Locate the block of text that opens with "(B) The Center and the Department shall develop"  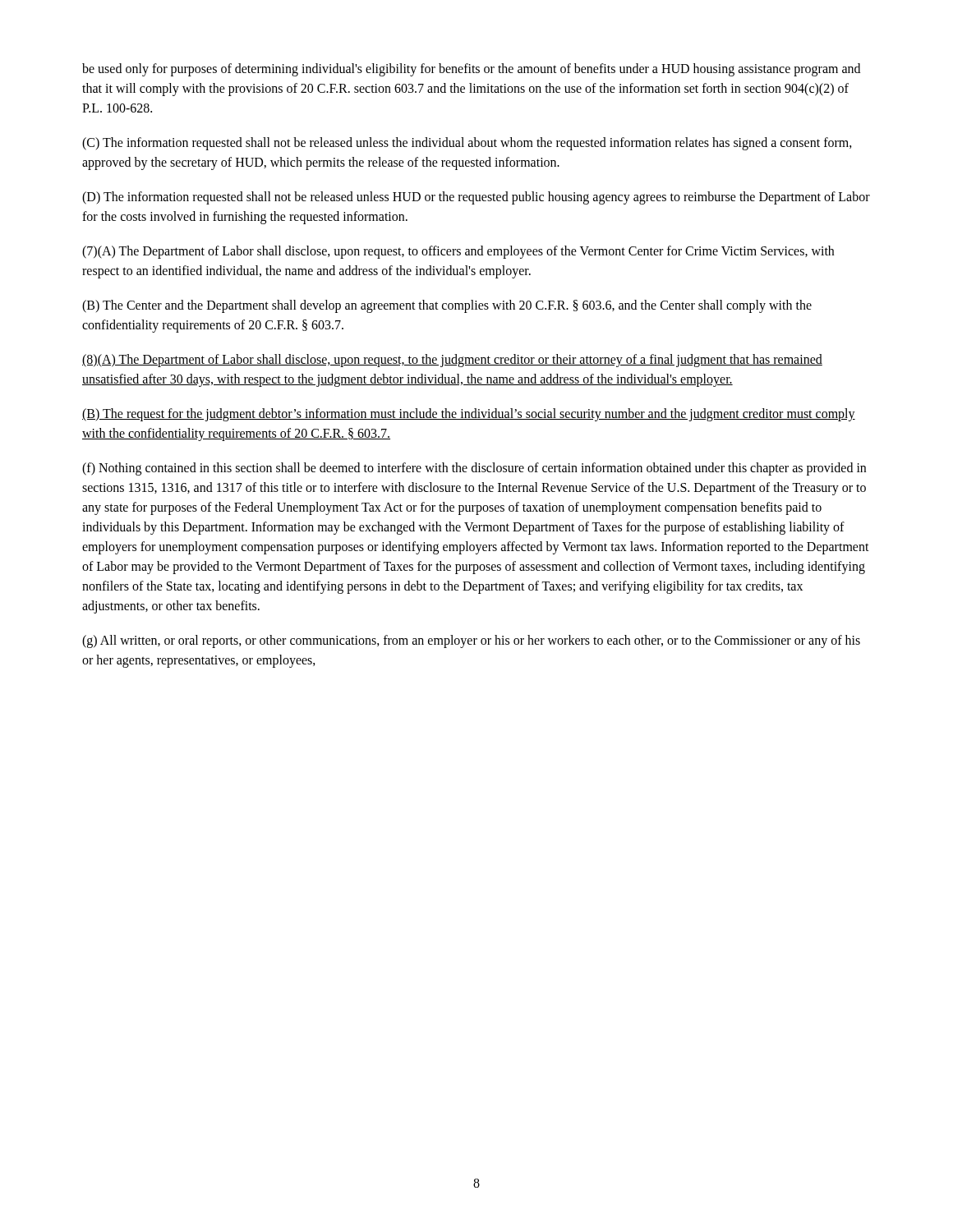coord(447,315)
